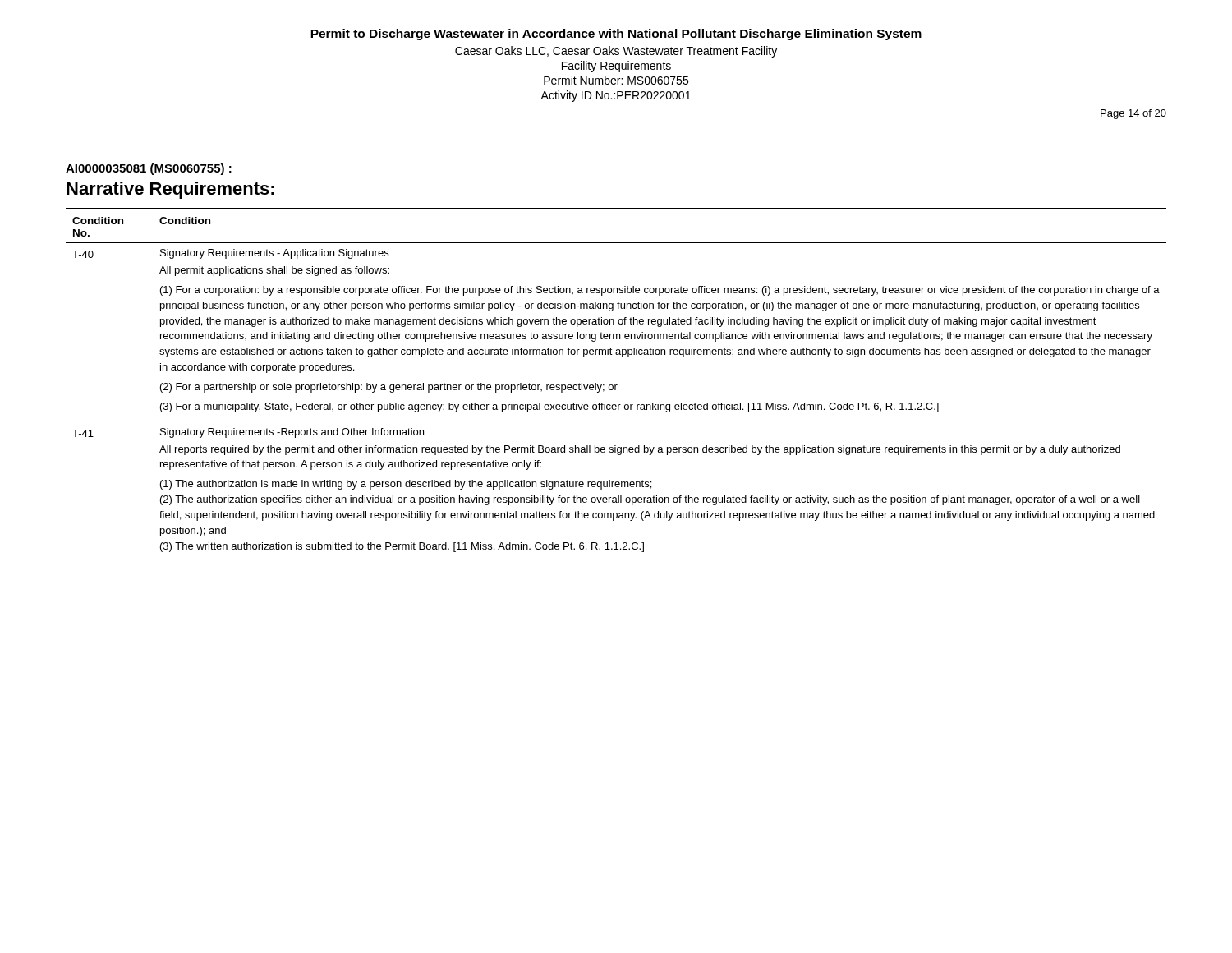
Task: Find a table
Action: tap(616, 385)
